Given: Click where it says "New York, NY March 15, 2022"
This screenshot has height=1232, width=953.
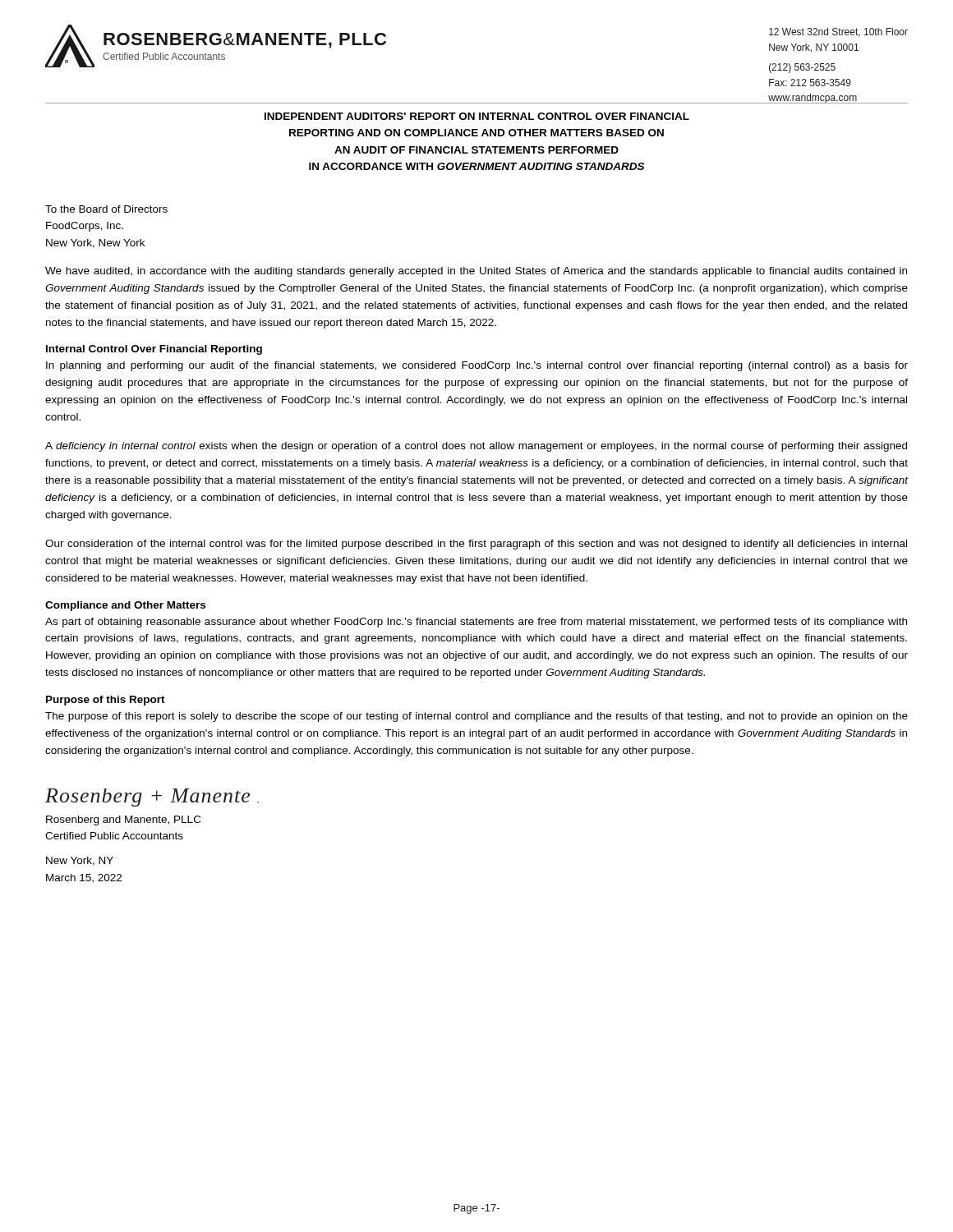Looking at the screenshot, I should point(84,869).
